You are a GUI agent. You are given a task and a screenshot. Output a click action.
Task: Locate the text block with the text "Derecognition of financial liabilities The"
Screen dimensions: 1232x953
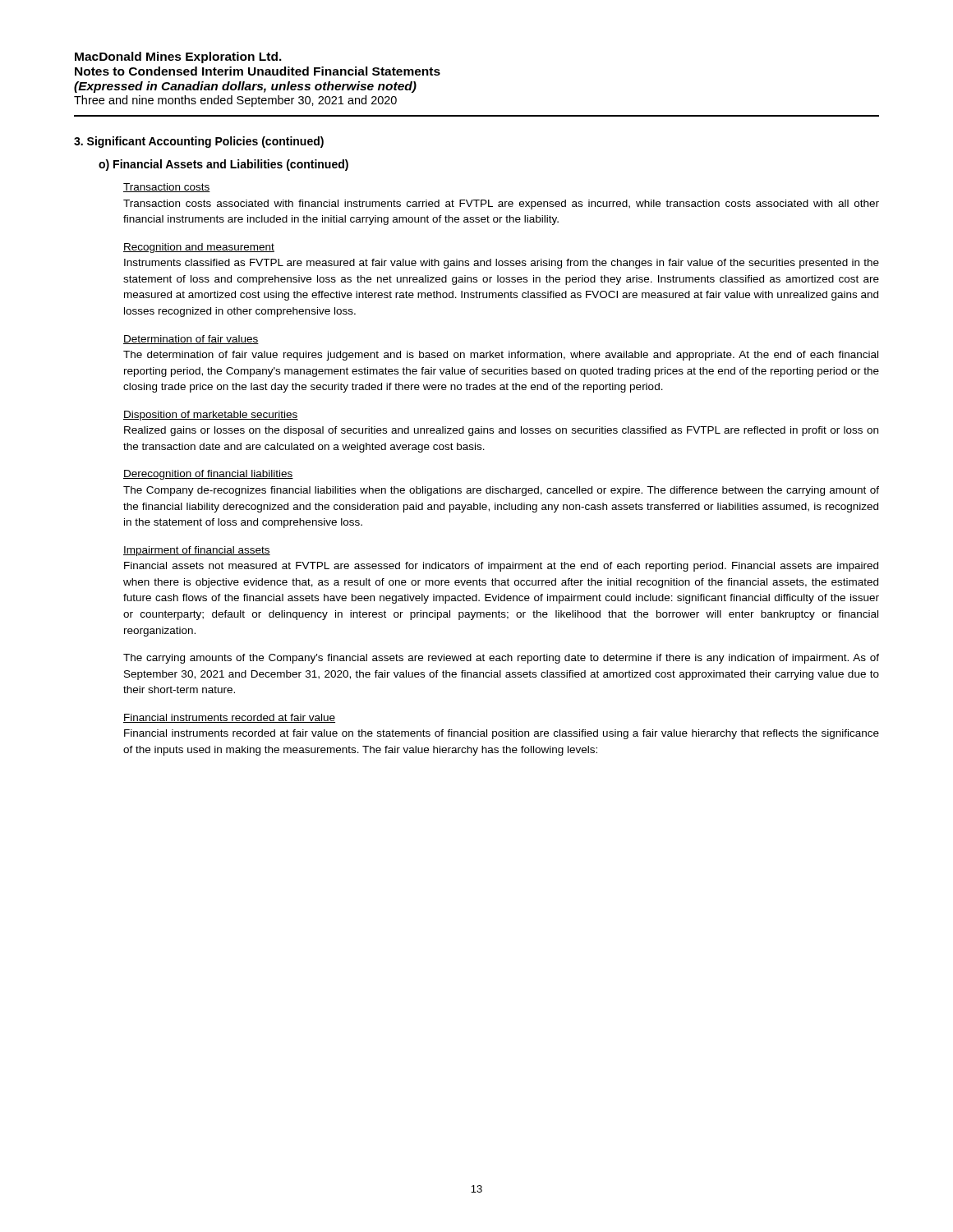(501, 498)
